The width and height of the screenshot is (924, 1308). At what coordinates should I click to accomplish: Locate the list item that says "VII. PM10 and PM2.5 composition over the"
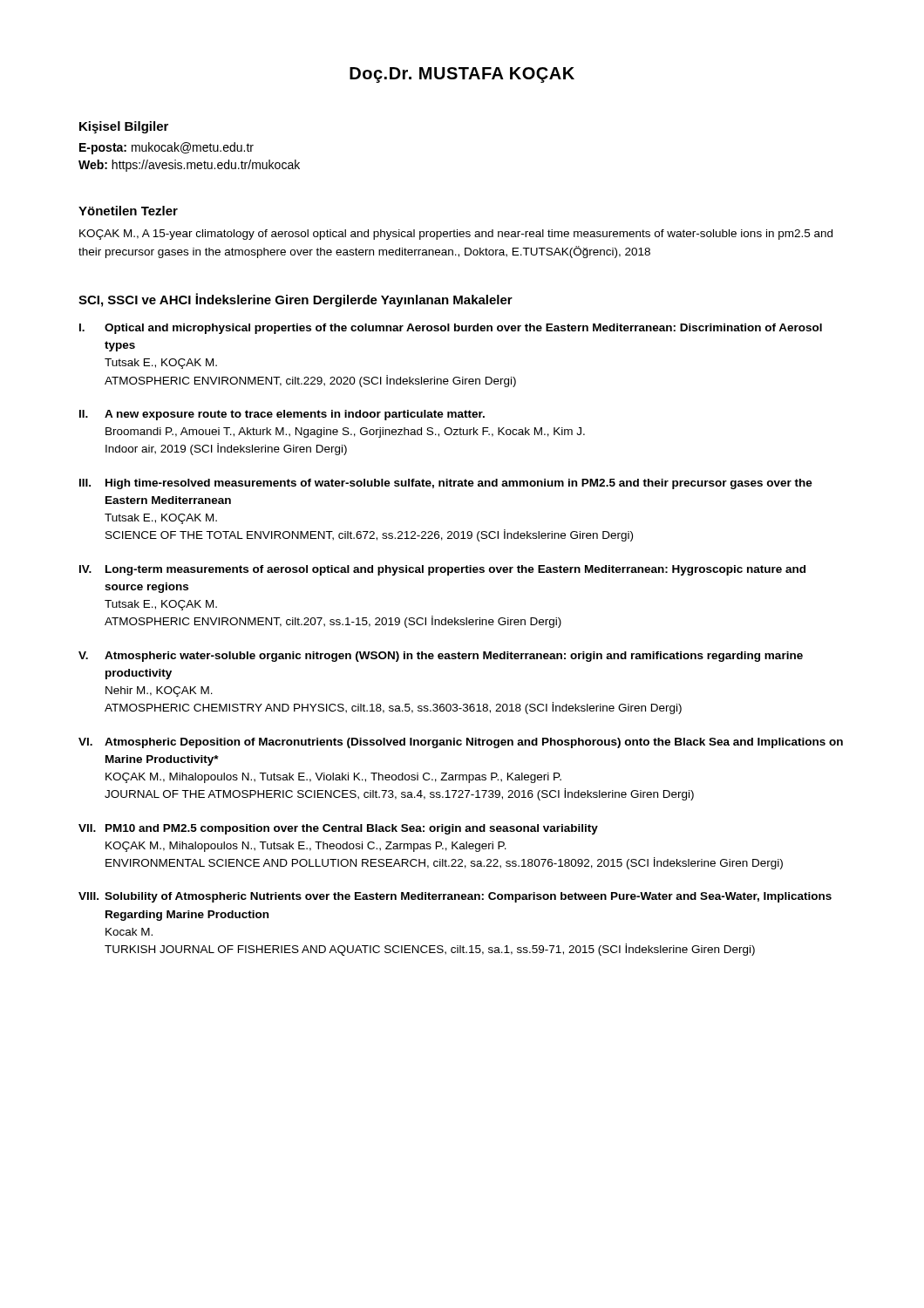point(462,846)
